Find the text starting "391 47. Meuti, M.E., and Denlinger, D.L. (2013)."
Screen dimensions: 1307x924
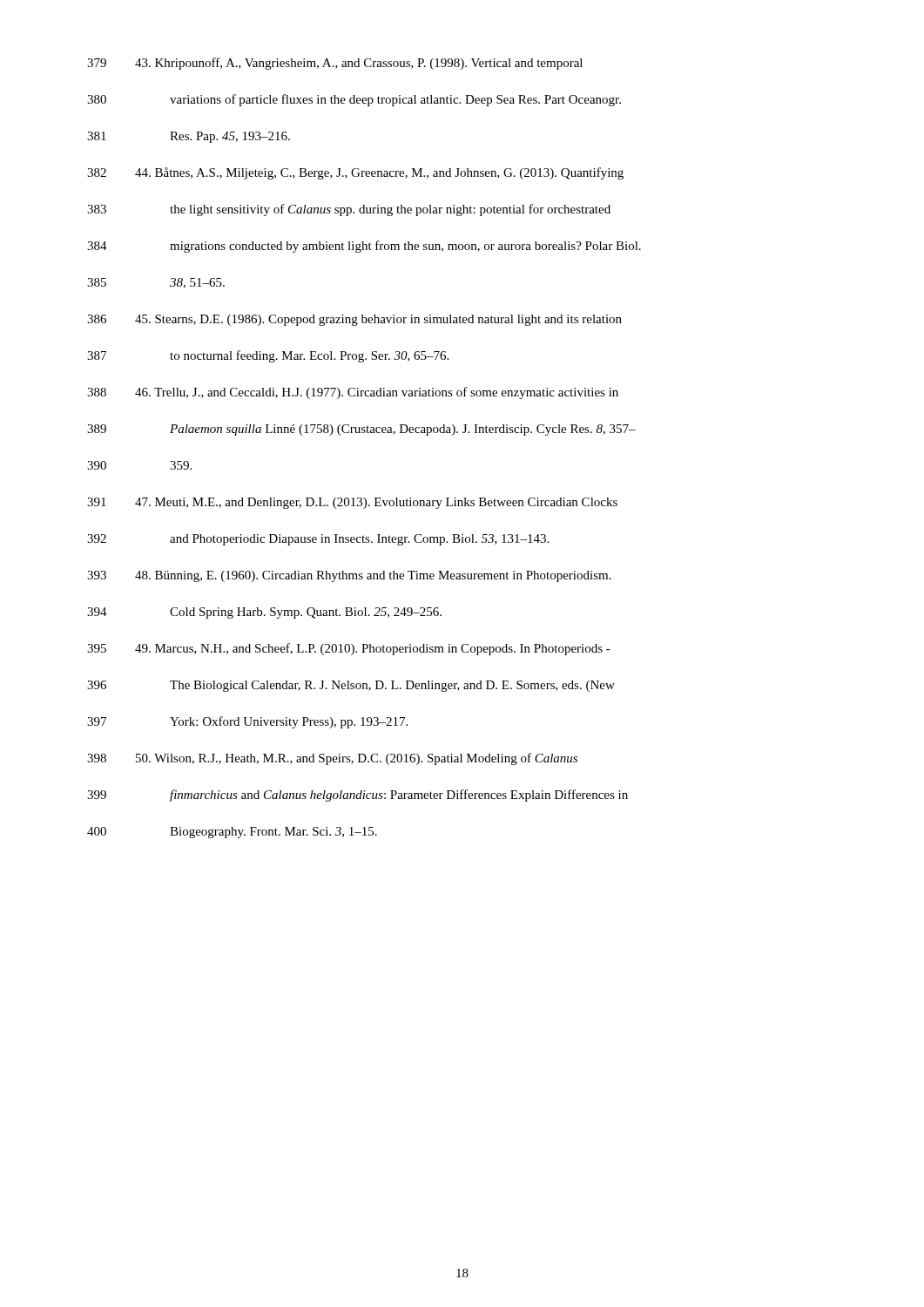466,502
